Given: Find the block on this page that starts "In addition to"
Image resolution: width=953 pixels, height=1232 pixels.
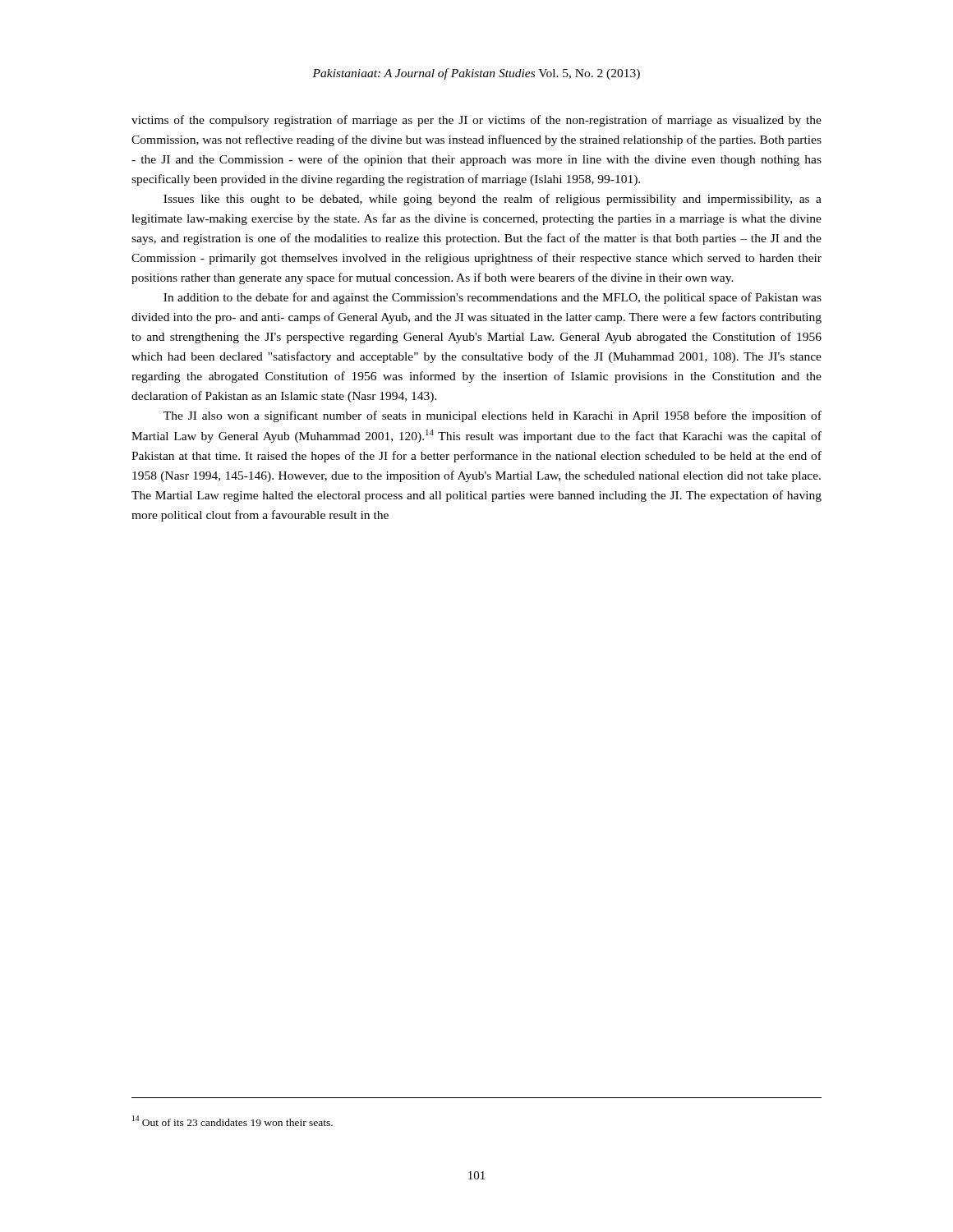Looking at the screenshot, I should coord(476,347).
